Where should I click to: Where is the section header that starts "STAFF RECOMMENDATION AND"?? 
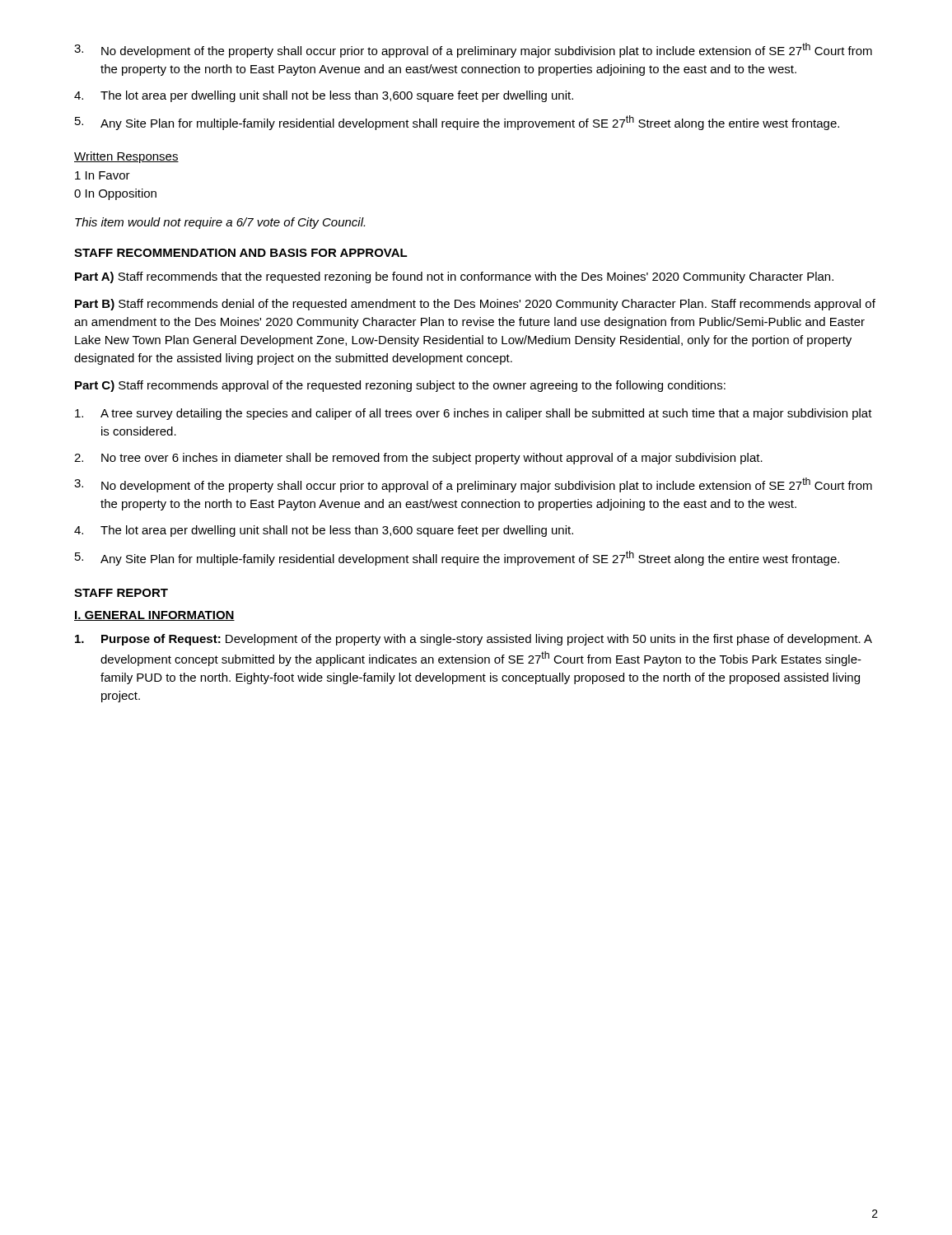click(x=241, y=252)
